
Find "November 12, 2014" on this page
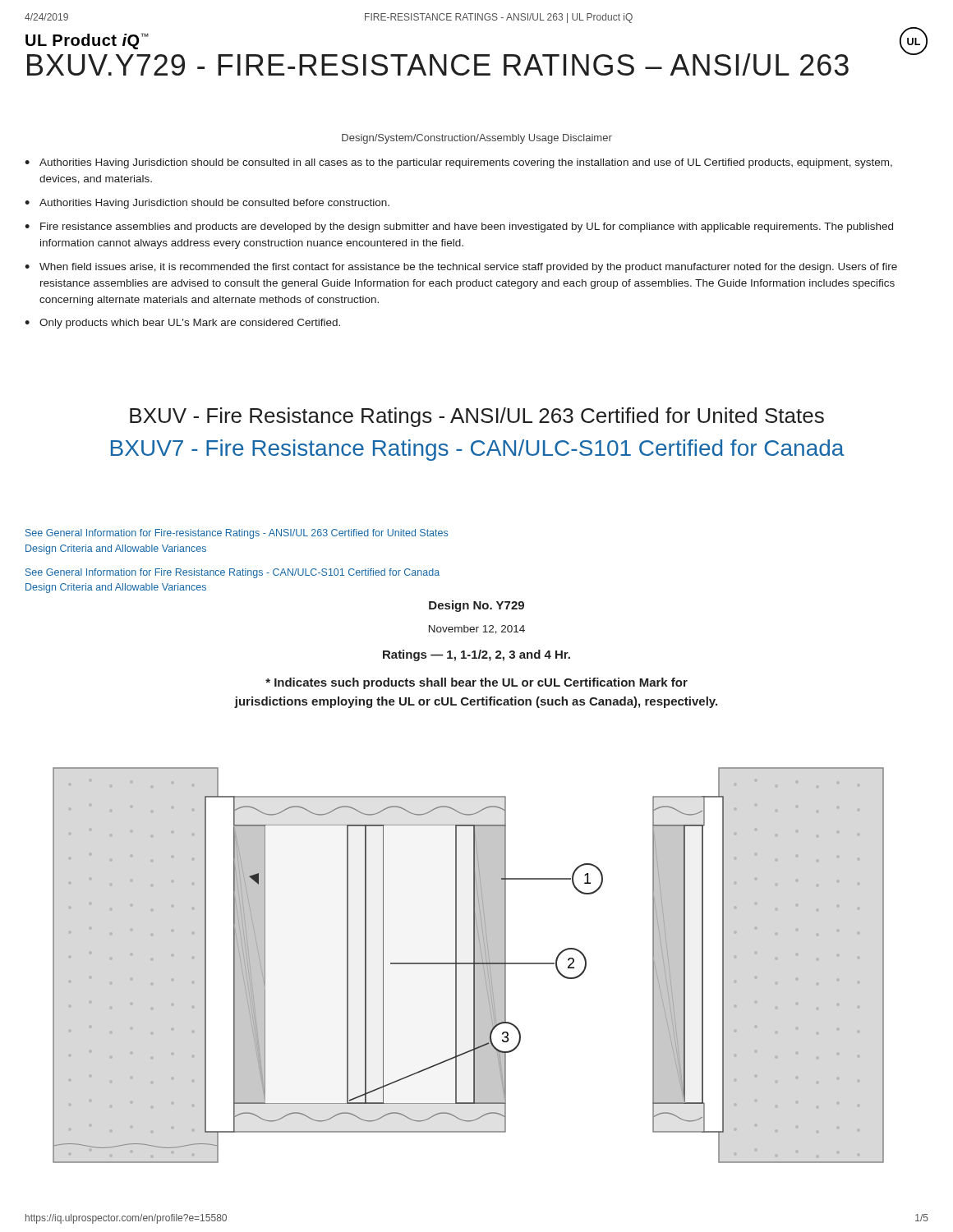coord(476,629)
